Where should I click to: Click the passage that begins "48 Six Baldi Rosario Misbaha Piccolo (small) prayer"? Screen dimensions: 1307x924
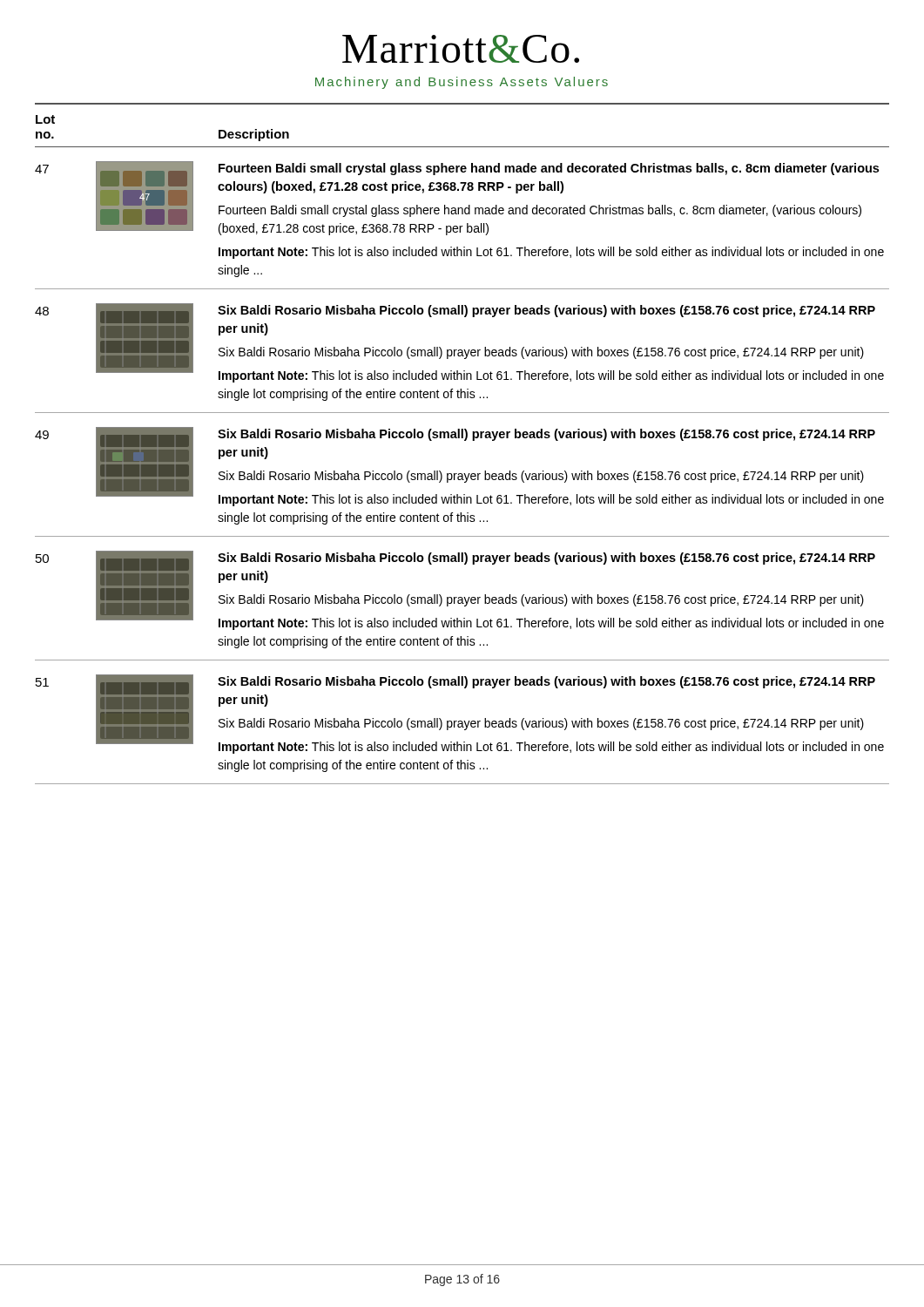point(462,352)
